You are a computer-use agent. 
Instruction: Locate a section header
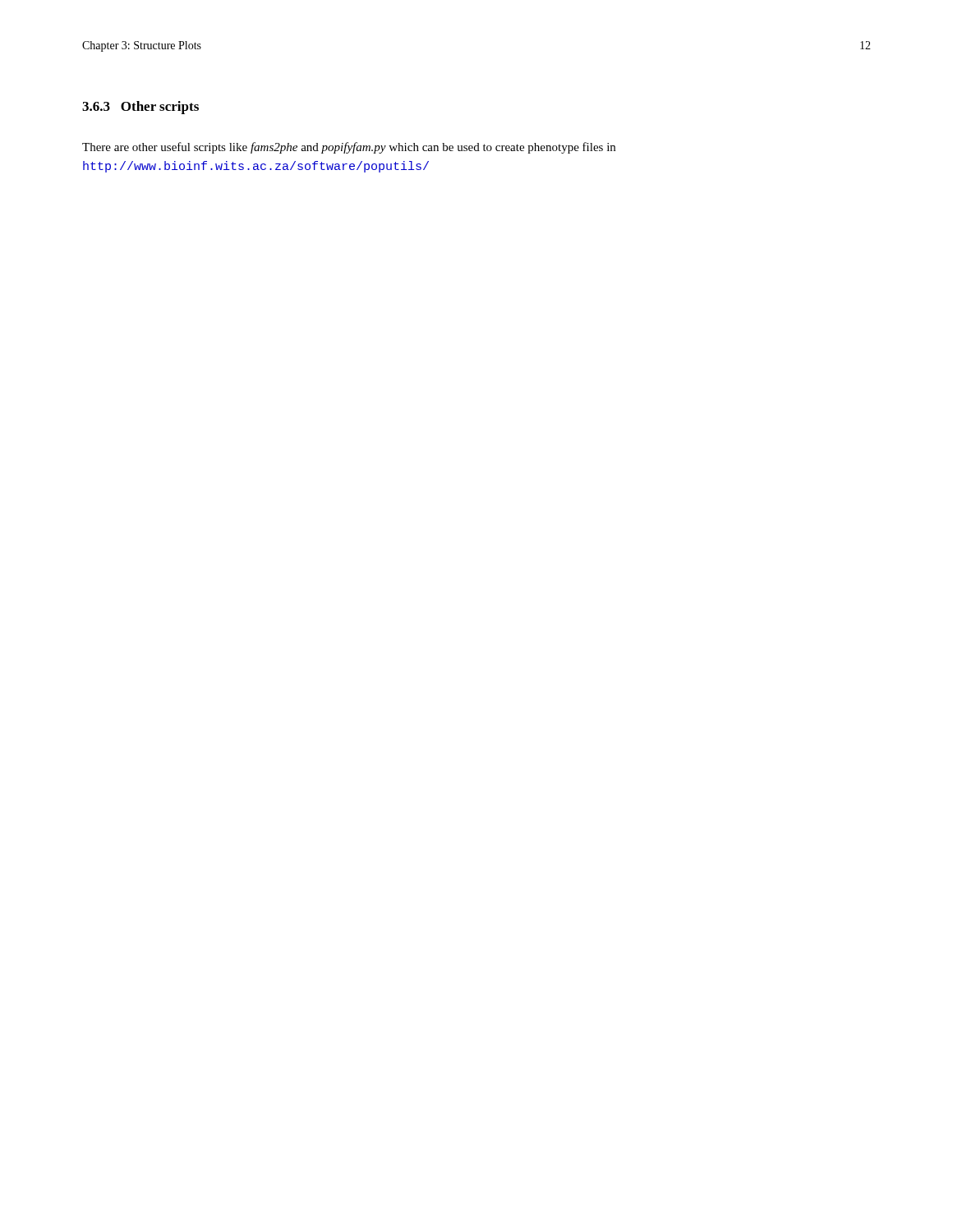tap(476, 107)
